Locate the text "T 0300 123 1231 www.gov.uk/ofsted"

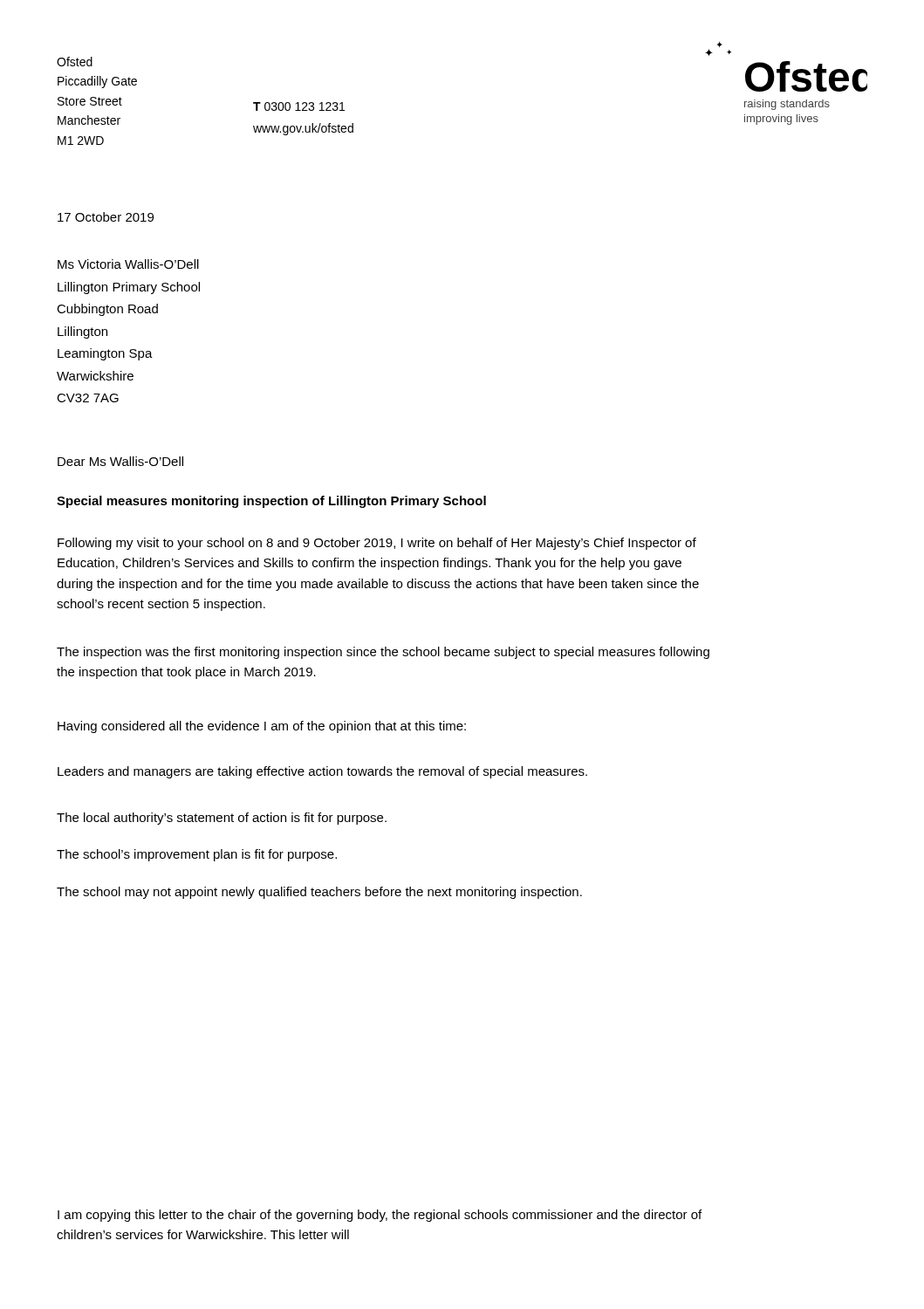[x=303, y=117]
